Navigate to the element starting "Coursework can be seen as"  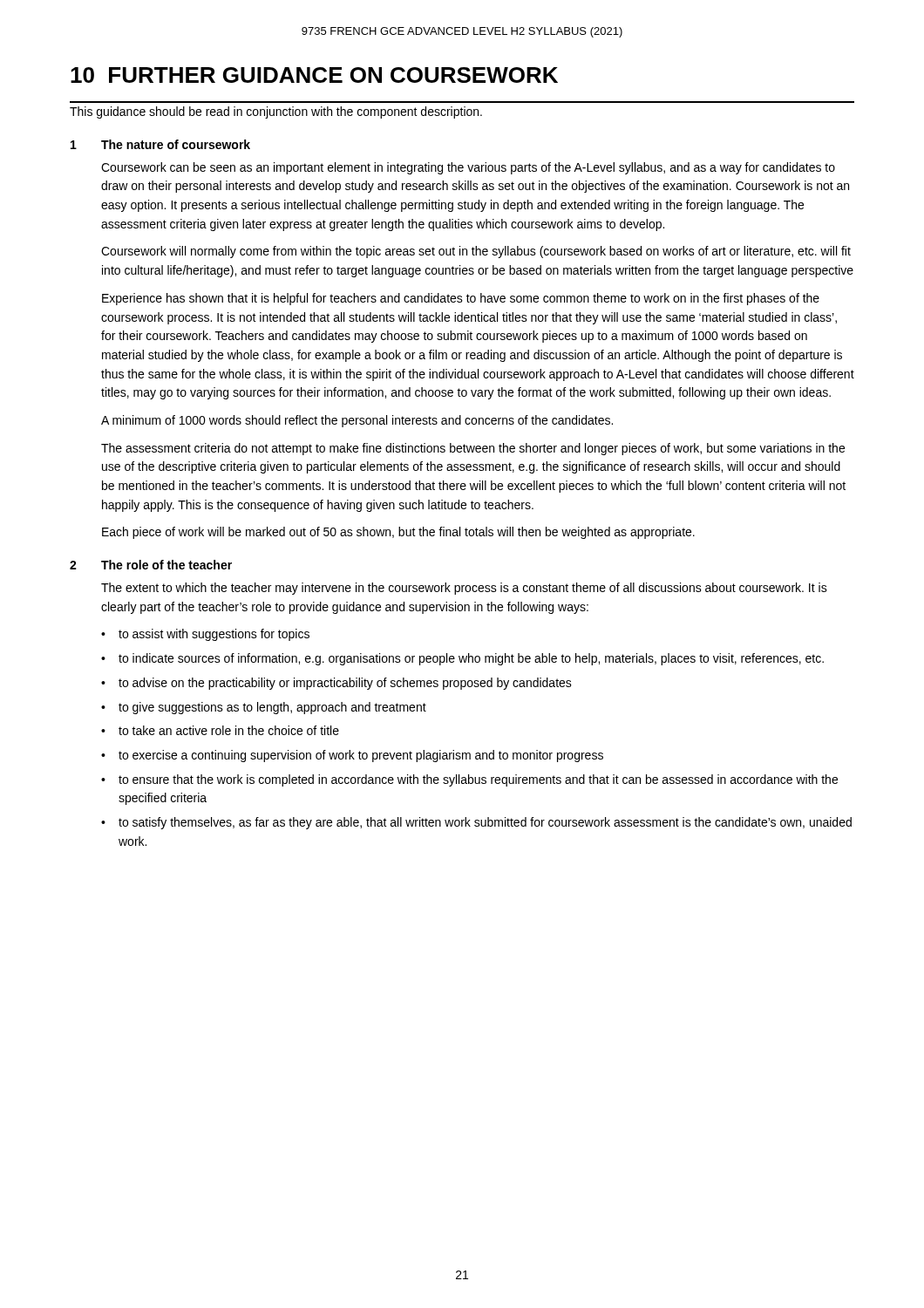coord(476,196)
